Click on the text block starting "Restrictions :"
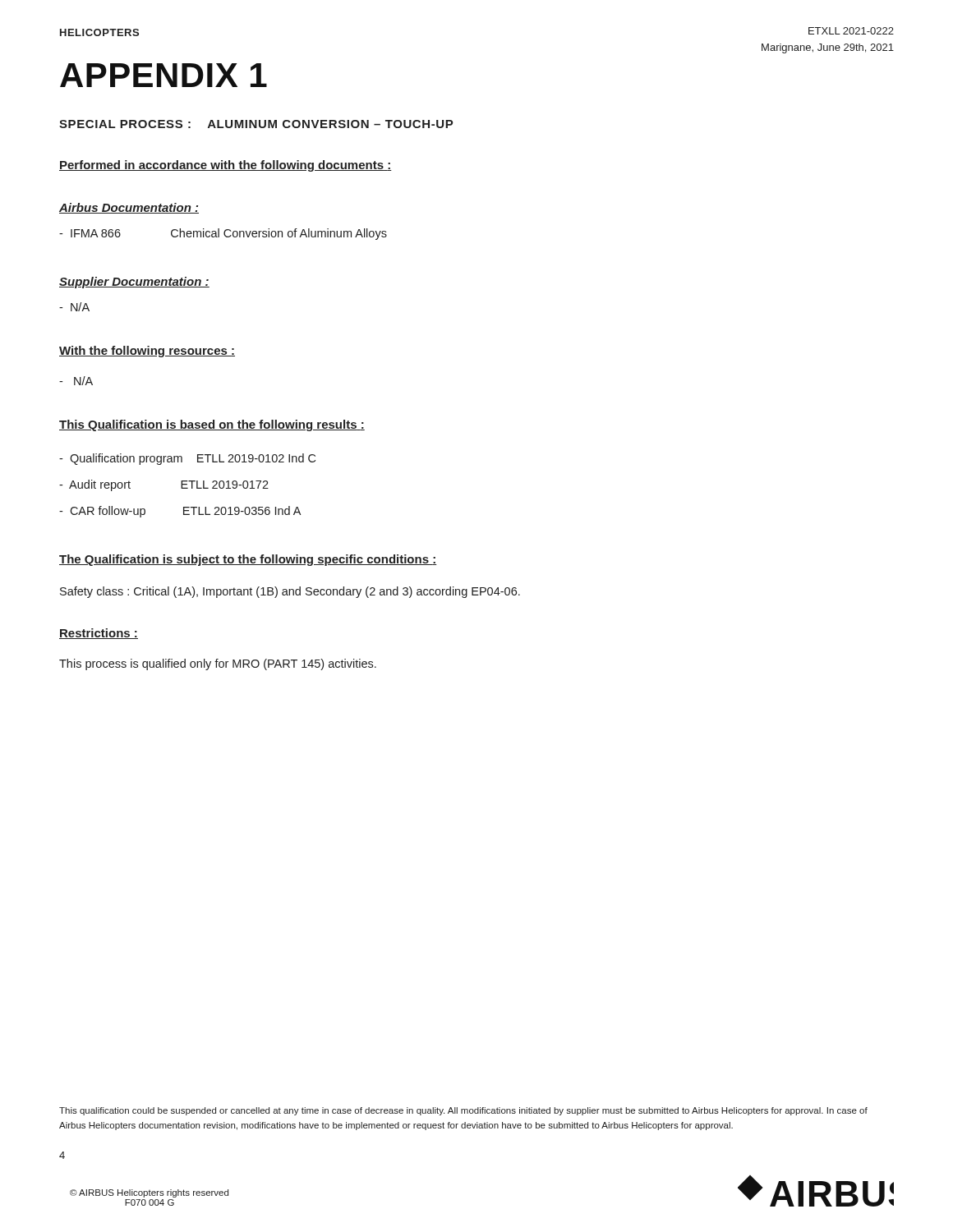Image resolution: width=953 pixels, height=1232 pixels. point(99,633)
